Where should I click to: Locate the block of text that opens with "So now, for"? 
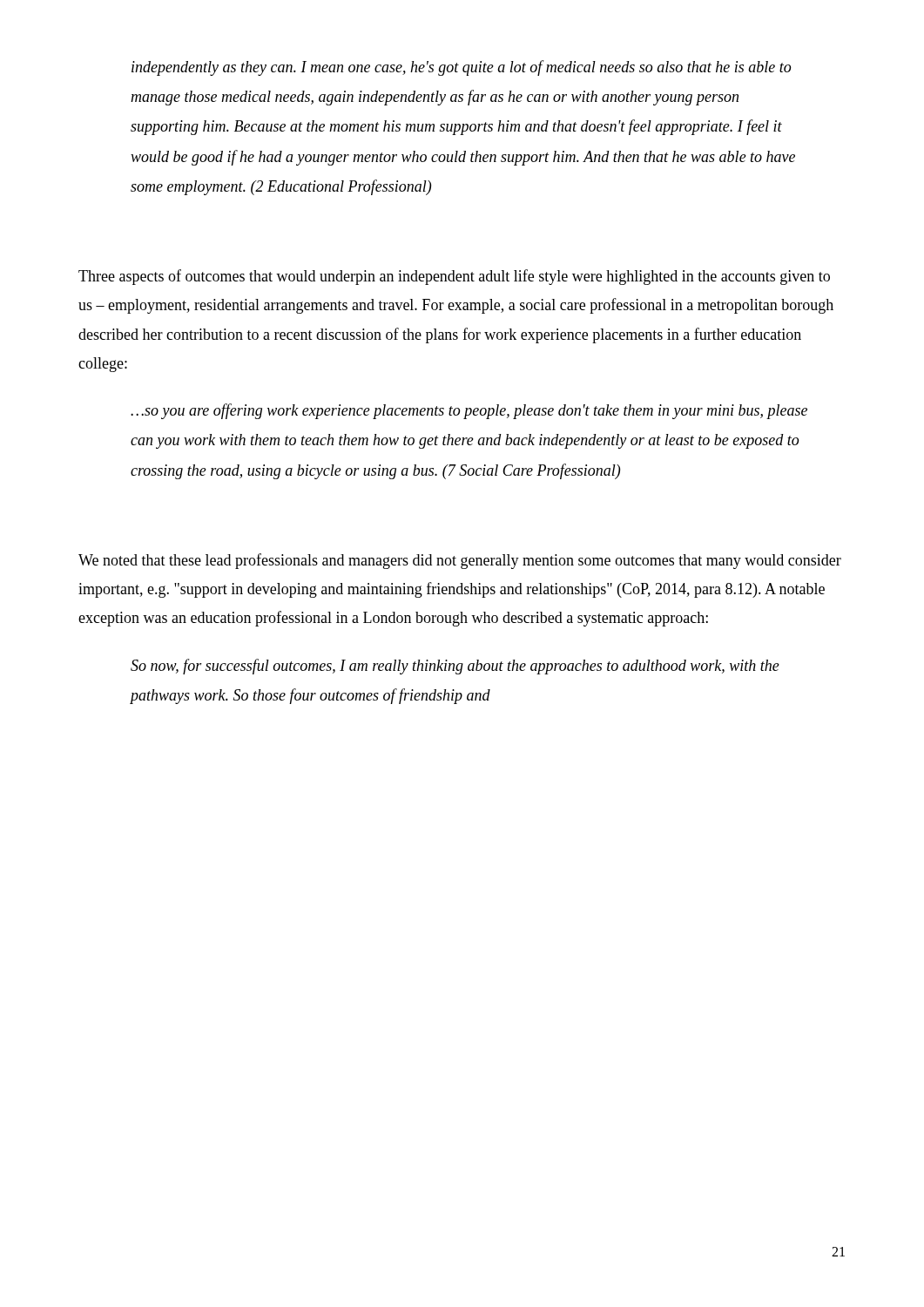point(455,680)
